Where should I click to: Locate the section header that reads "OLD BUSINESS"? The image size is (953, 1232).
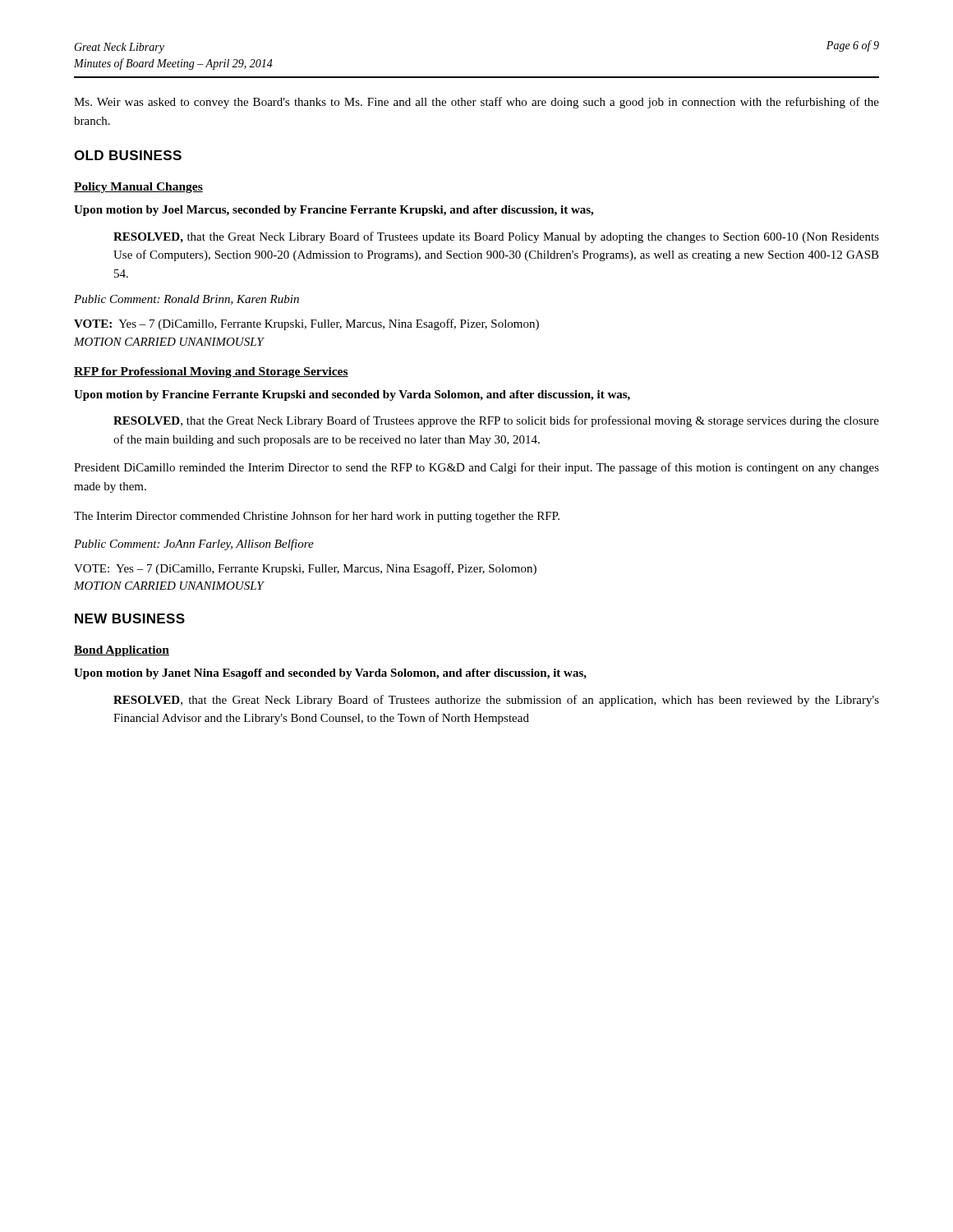(128, 156)
